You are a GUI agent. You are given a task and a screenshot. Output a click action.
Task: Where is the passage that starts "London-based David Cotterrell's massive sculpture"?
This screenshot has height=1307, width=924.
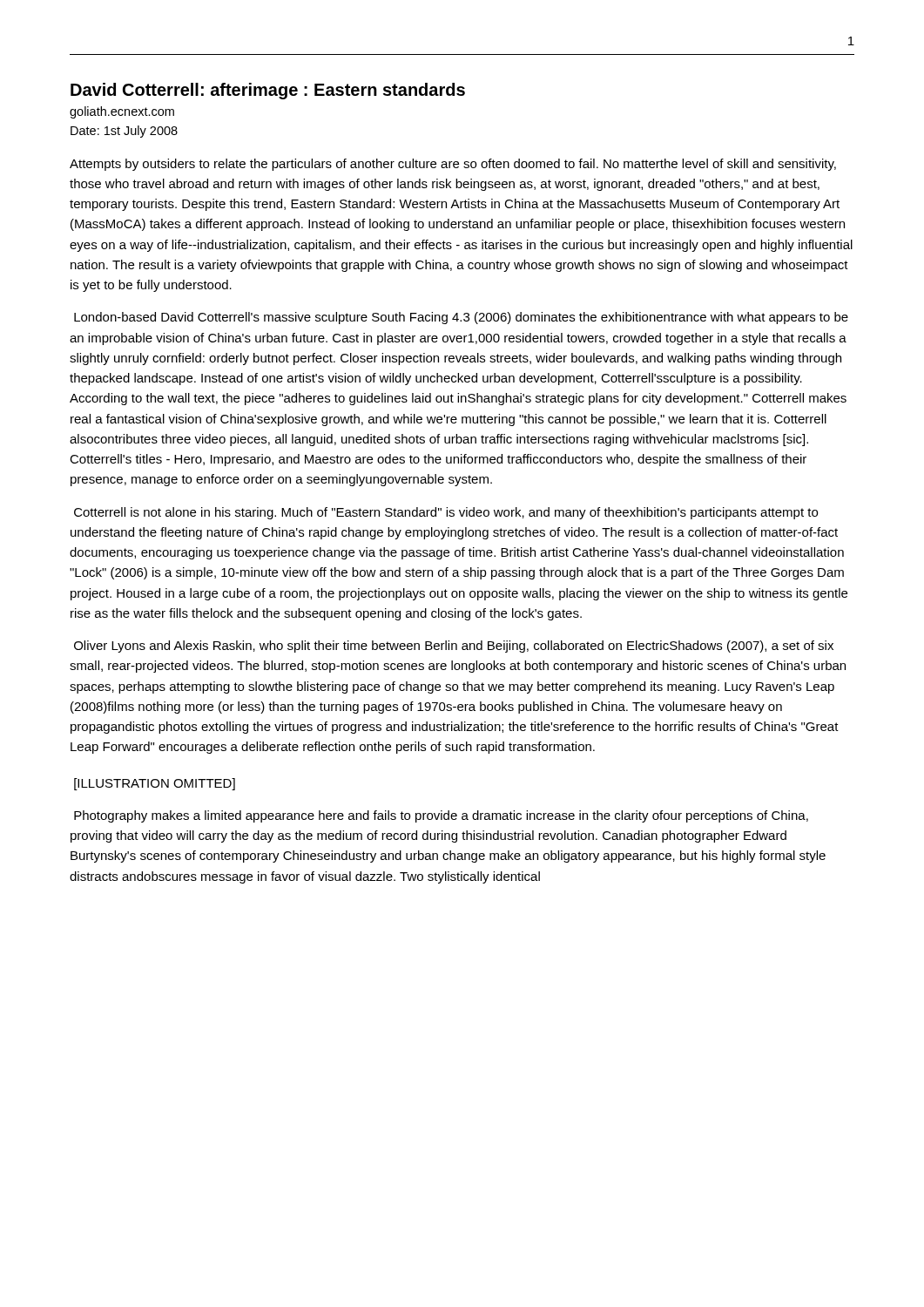tap(459, 398)
